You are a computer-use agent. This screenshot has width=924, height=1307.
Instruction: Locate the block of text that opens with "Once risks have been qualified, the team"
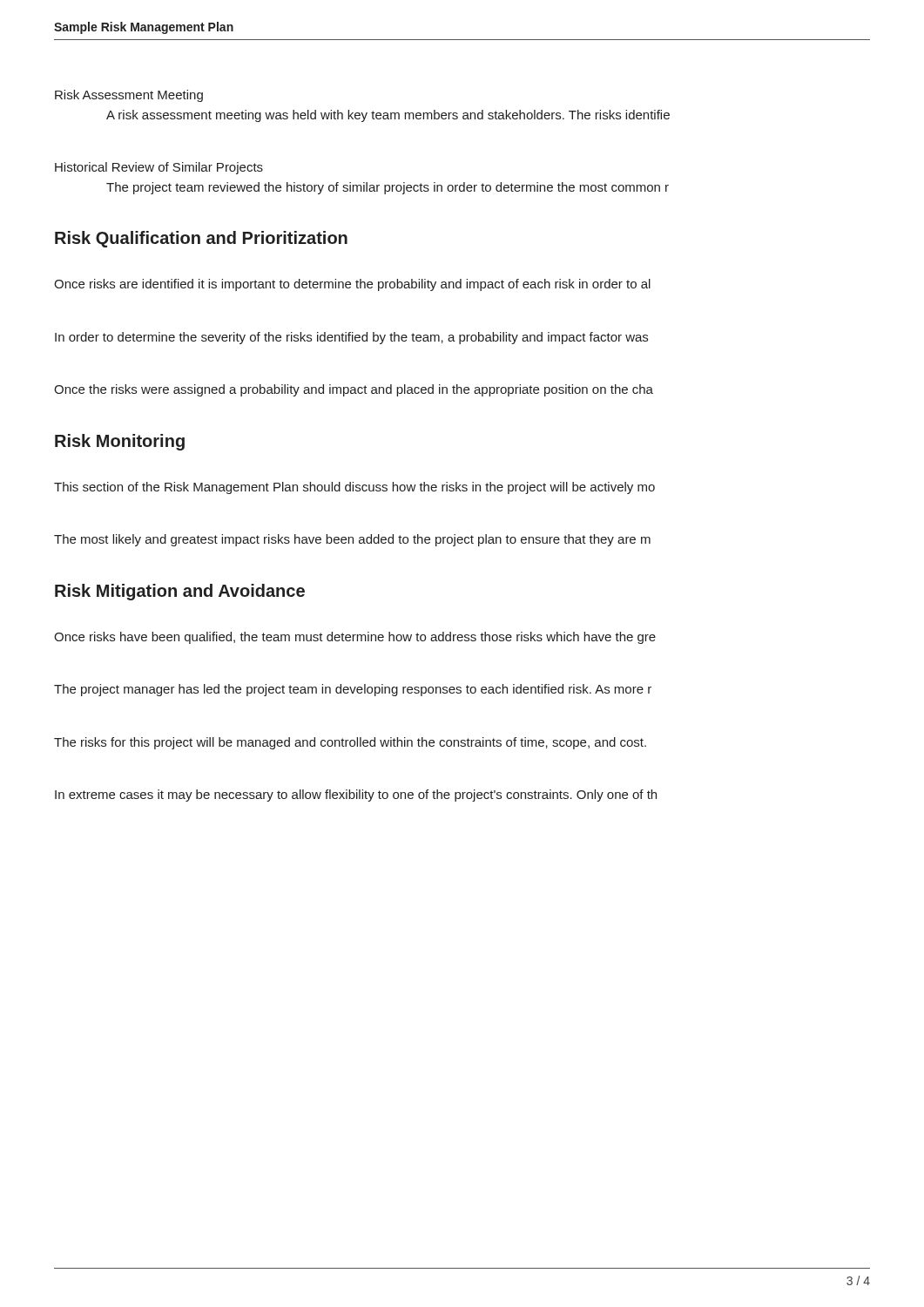[x=462, y=637]
